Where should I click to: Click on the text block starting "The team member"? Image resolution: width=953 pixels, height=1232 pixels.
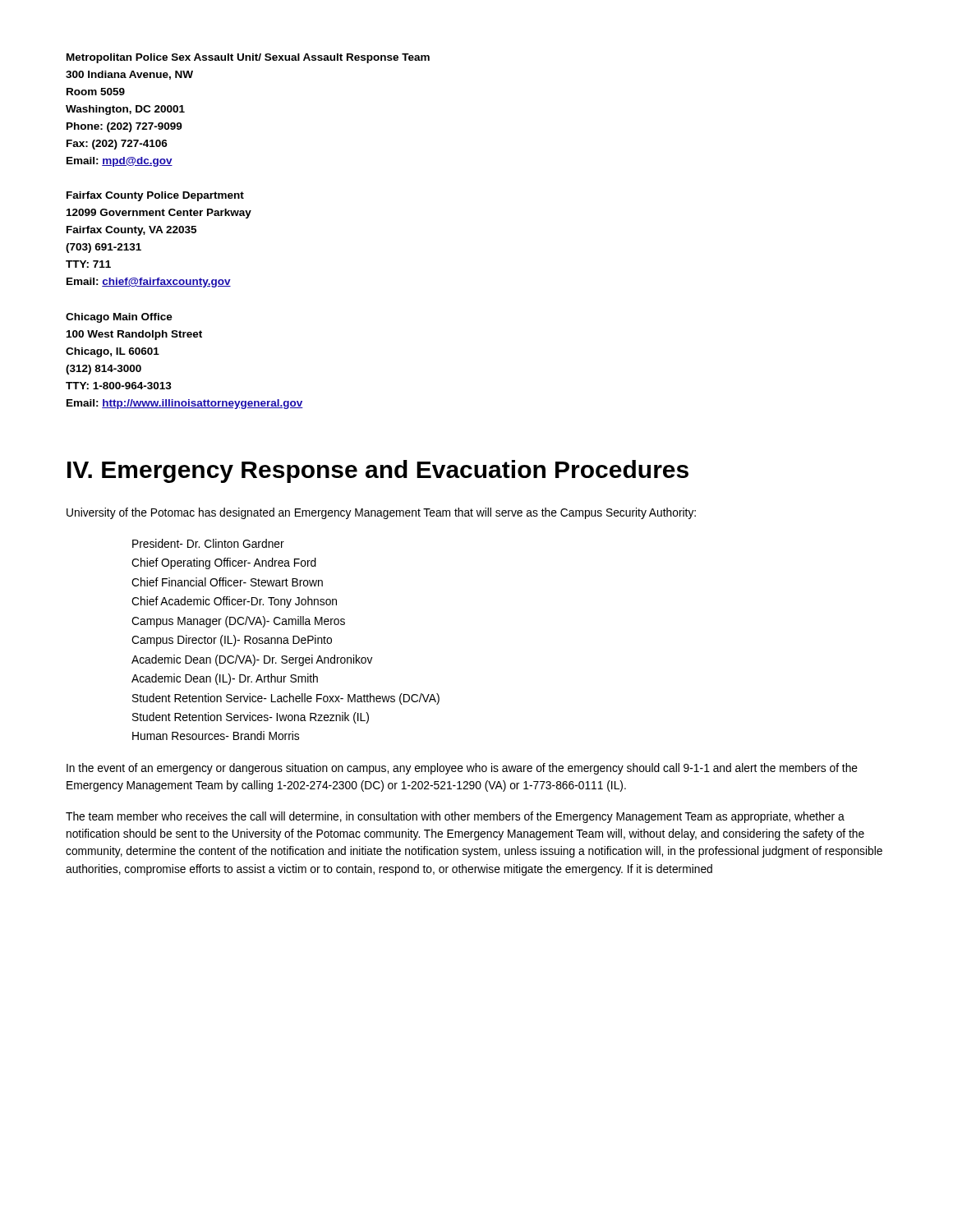(x=474, y=843)
